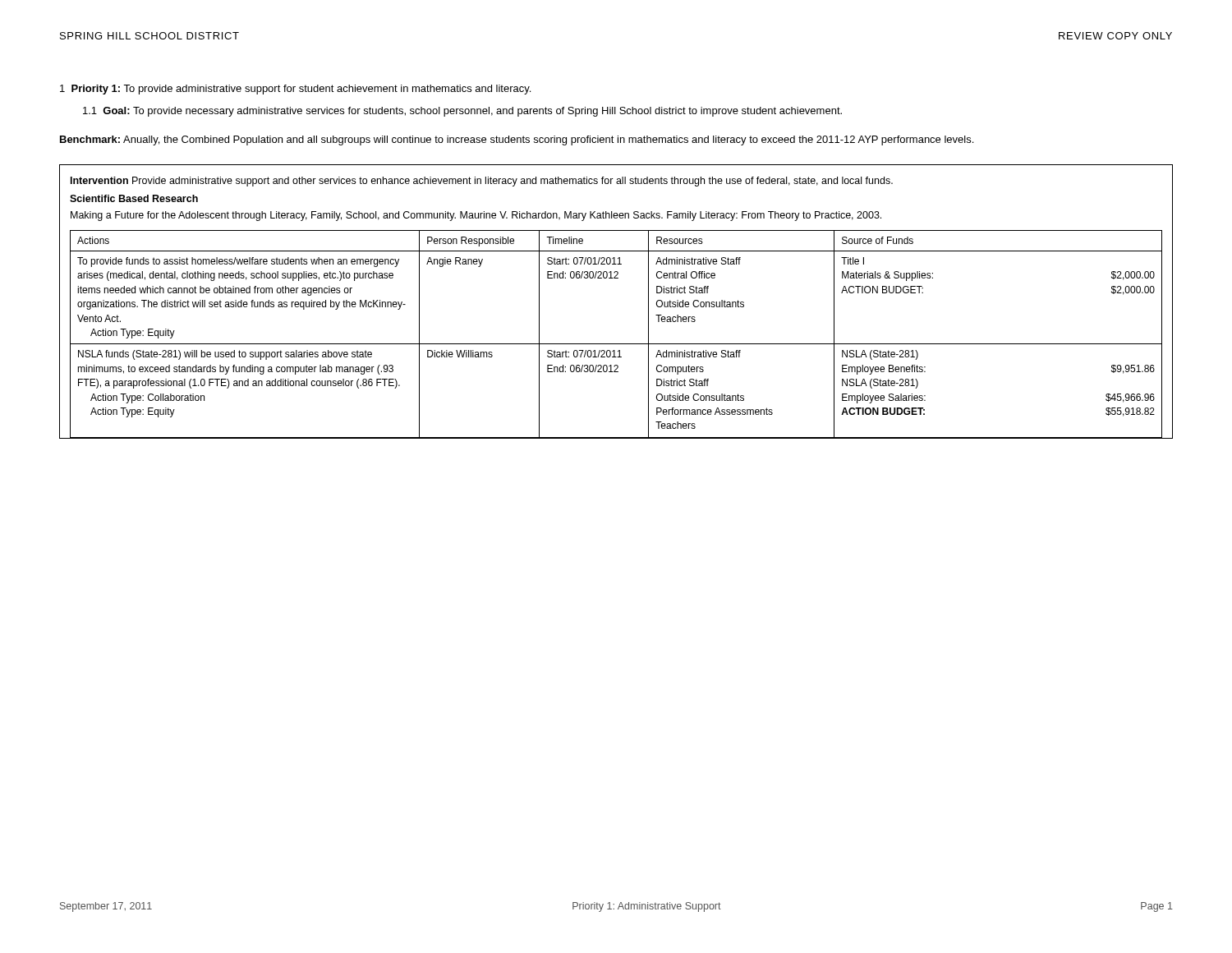Viewport: 1232px width, 953px height.
Task: Navigate to the text starting "1 Goal: To provide"
Action: [x=462, y=111]
